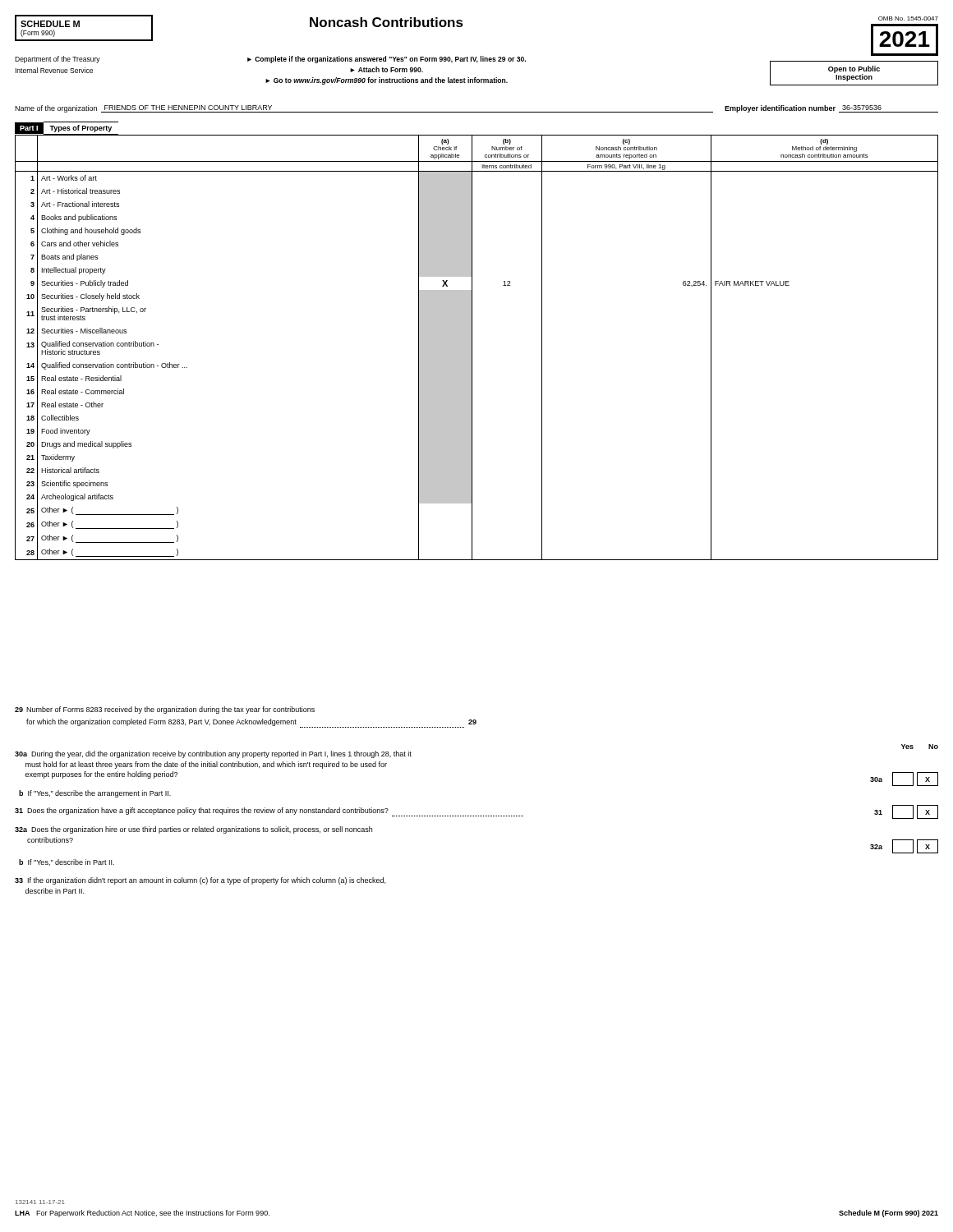
Task: Locate the footnote with the text "132141 11-17-21"
Action: click(40, 1202)
